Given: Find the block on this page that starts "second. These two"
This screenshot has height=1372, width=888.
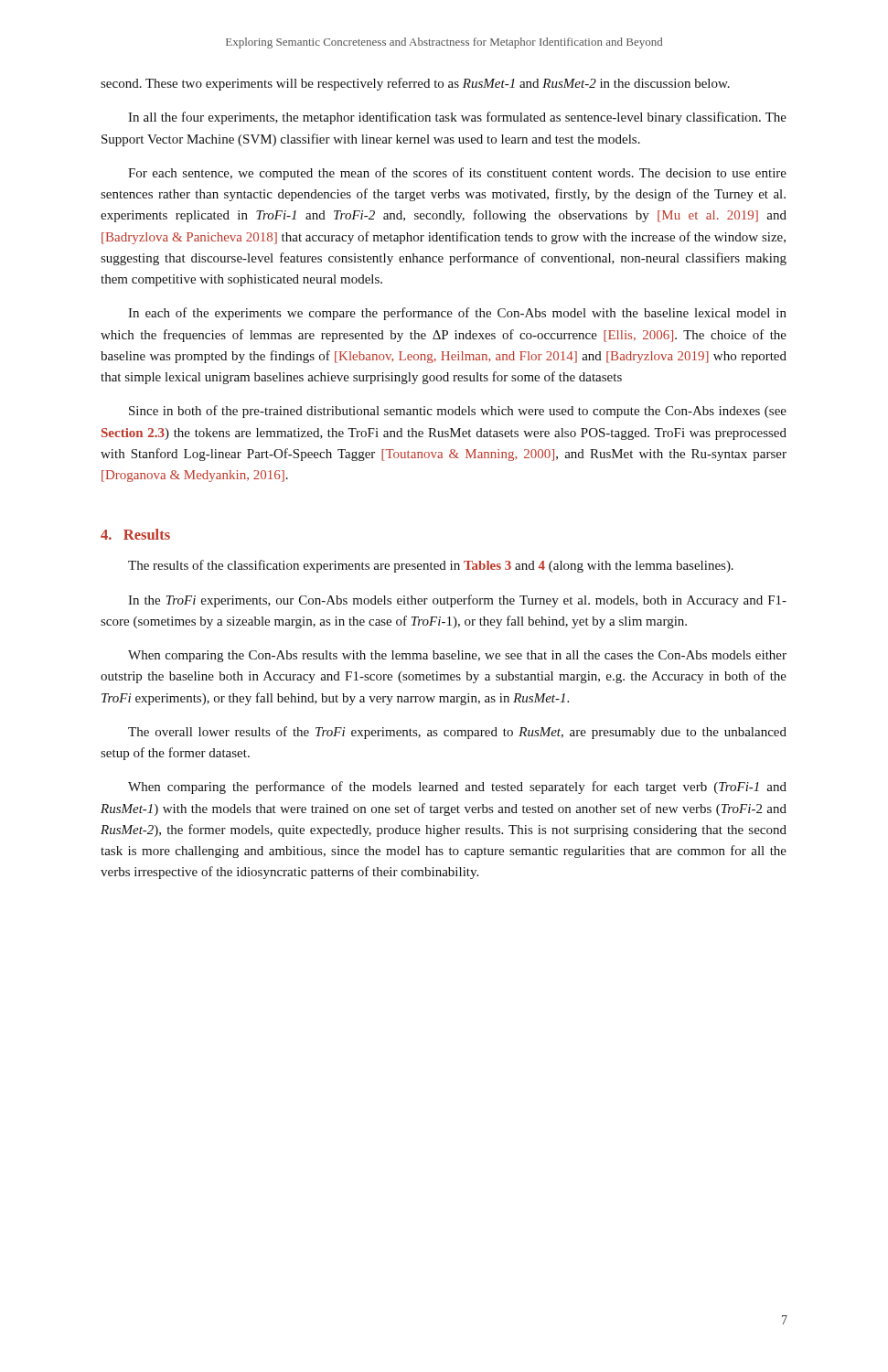Looking at the screenshot, I should [x=444, y=84].
